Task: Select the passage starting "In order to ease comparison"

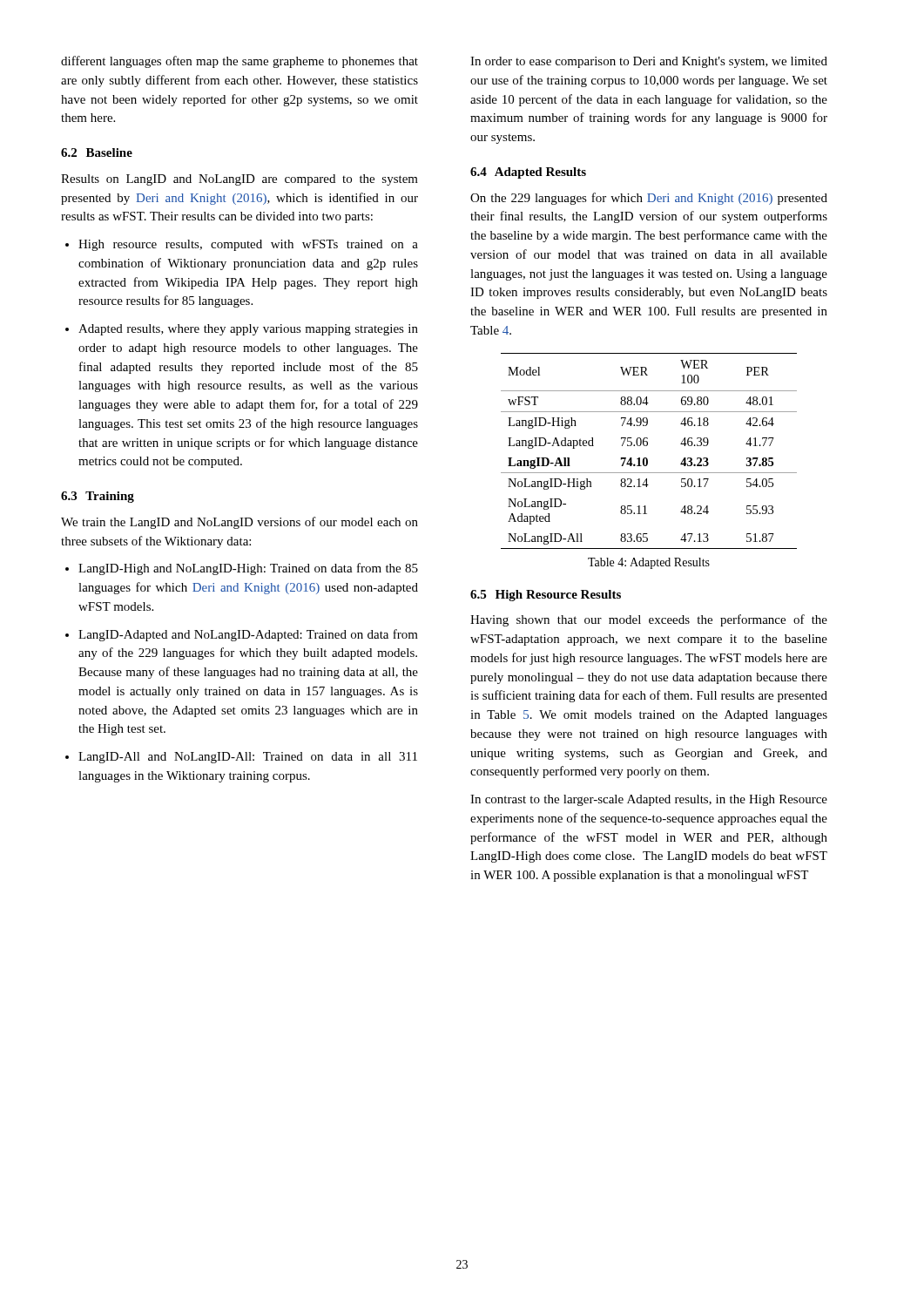Action: pyautogui.click(x=649, y=100)
